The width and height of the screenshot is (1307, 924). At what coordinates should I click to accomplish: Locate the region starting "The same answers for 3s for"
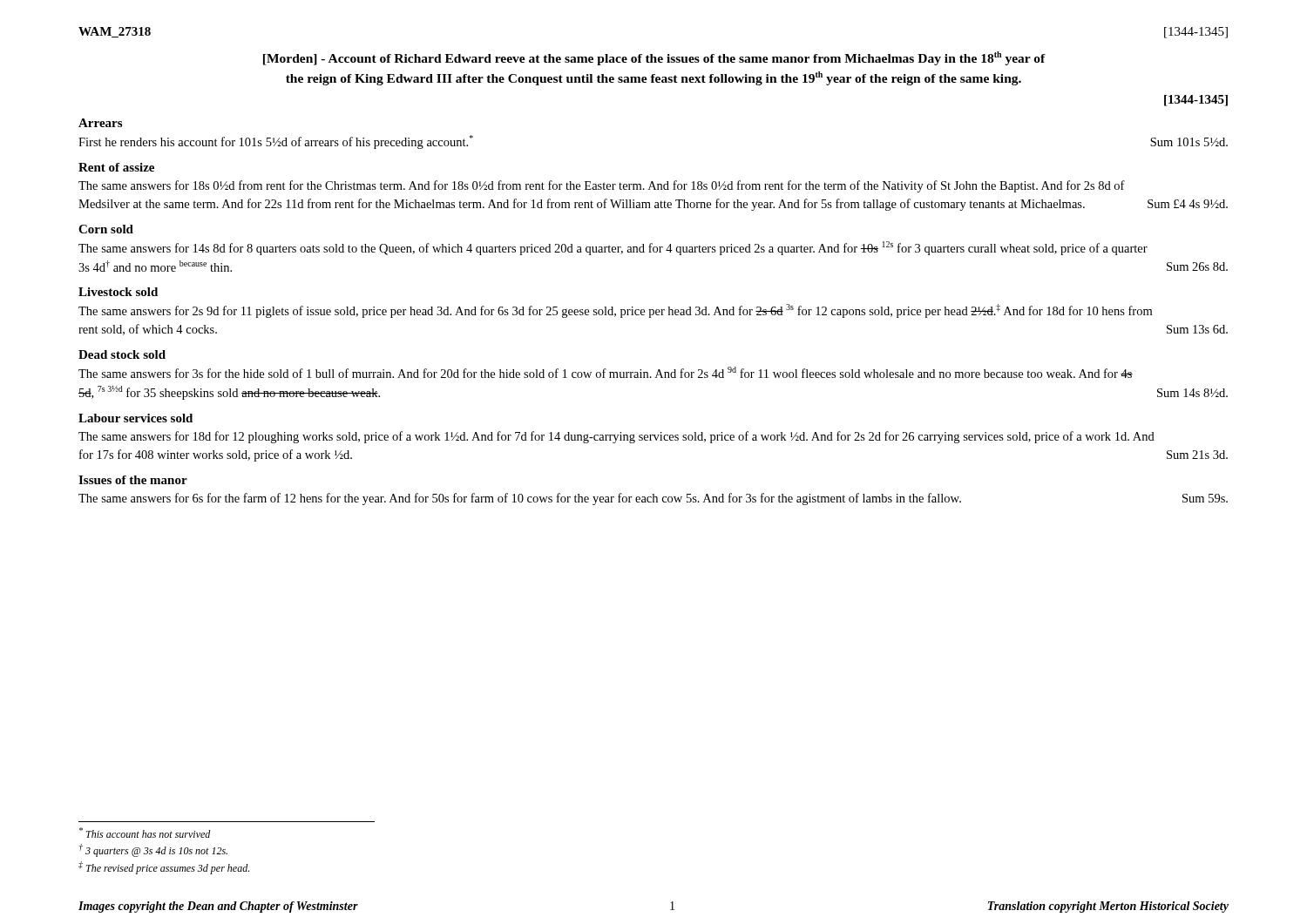pos(654,383)
